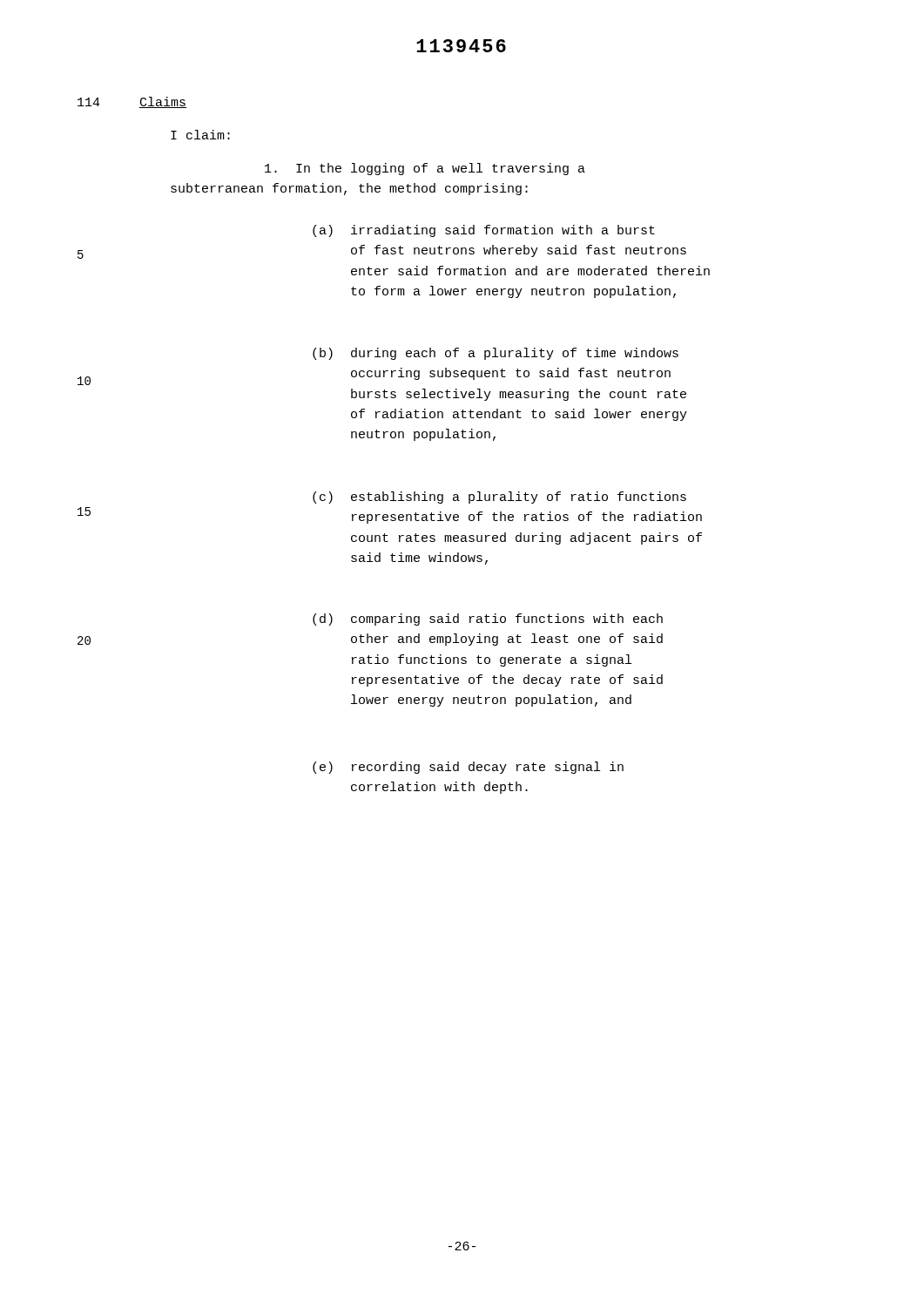
Task: Locate the block of text that opens with "(c) establishing a plurality of ratio functions"
Action: (x=436, y=528)
